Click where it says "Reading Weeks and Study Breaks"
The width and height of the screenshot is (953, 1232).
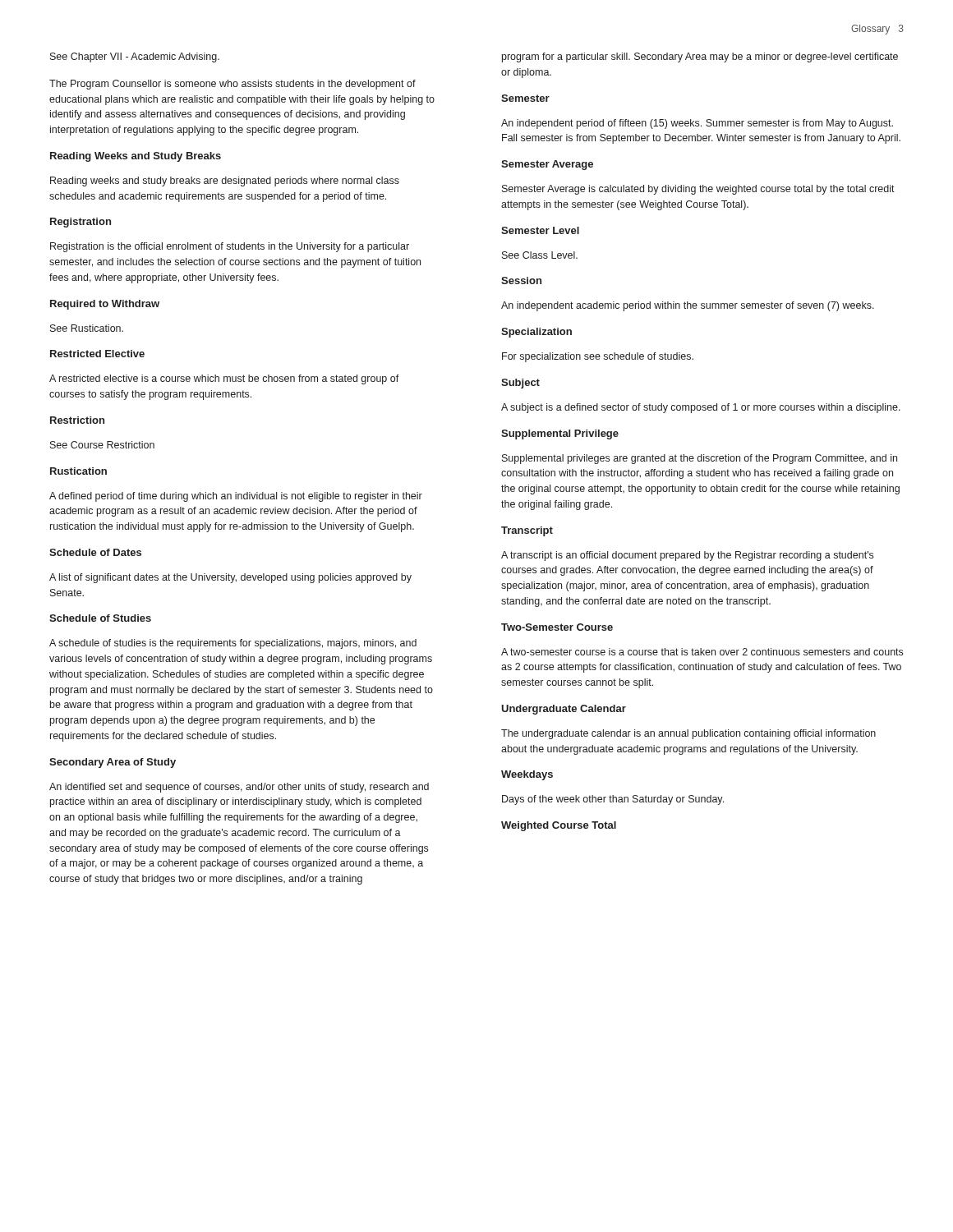136,157
